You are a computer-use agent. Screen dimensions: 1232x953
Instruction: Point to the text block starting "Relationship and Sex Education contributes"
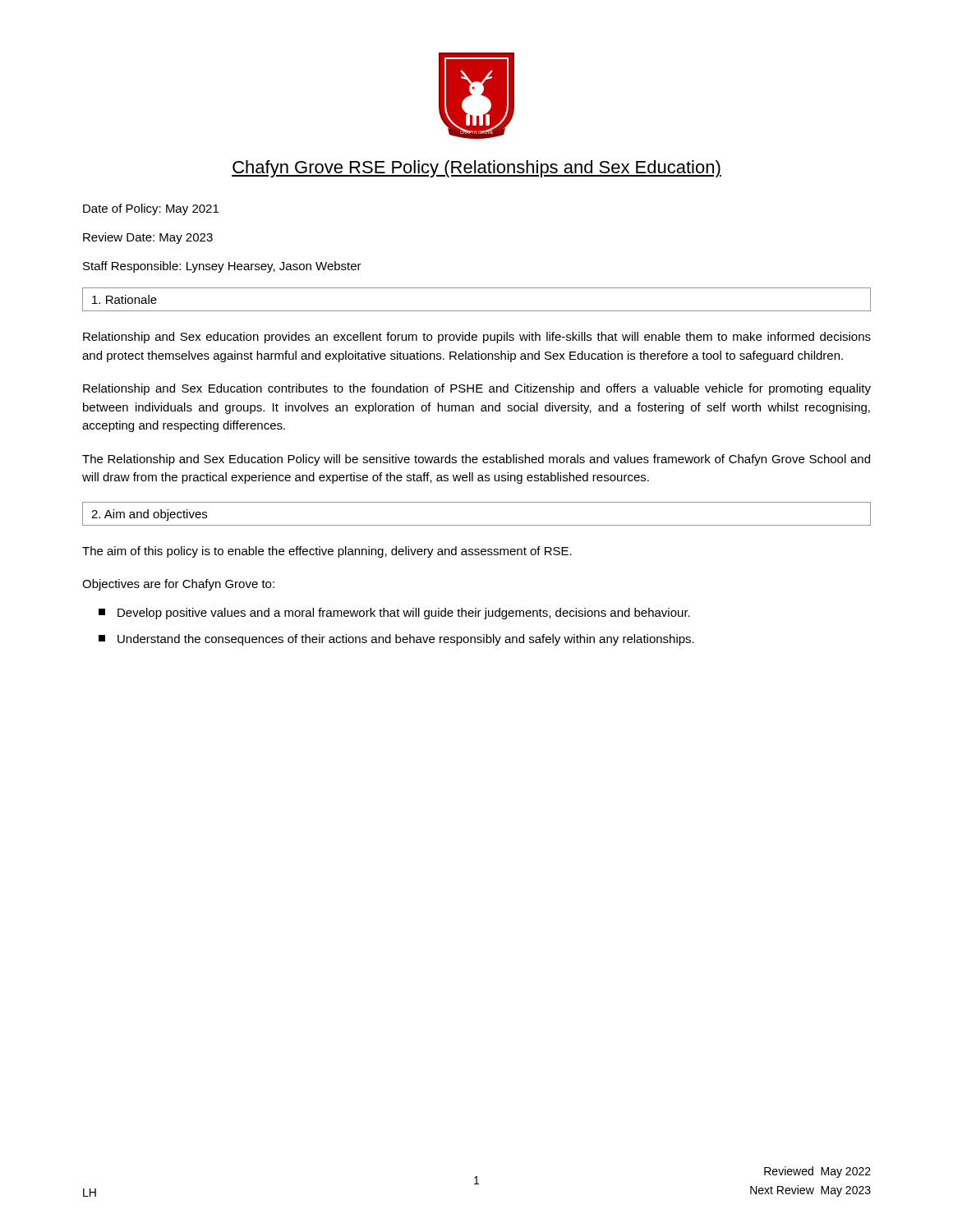point(476,407)
